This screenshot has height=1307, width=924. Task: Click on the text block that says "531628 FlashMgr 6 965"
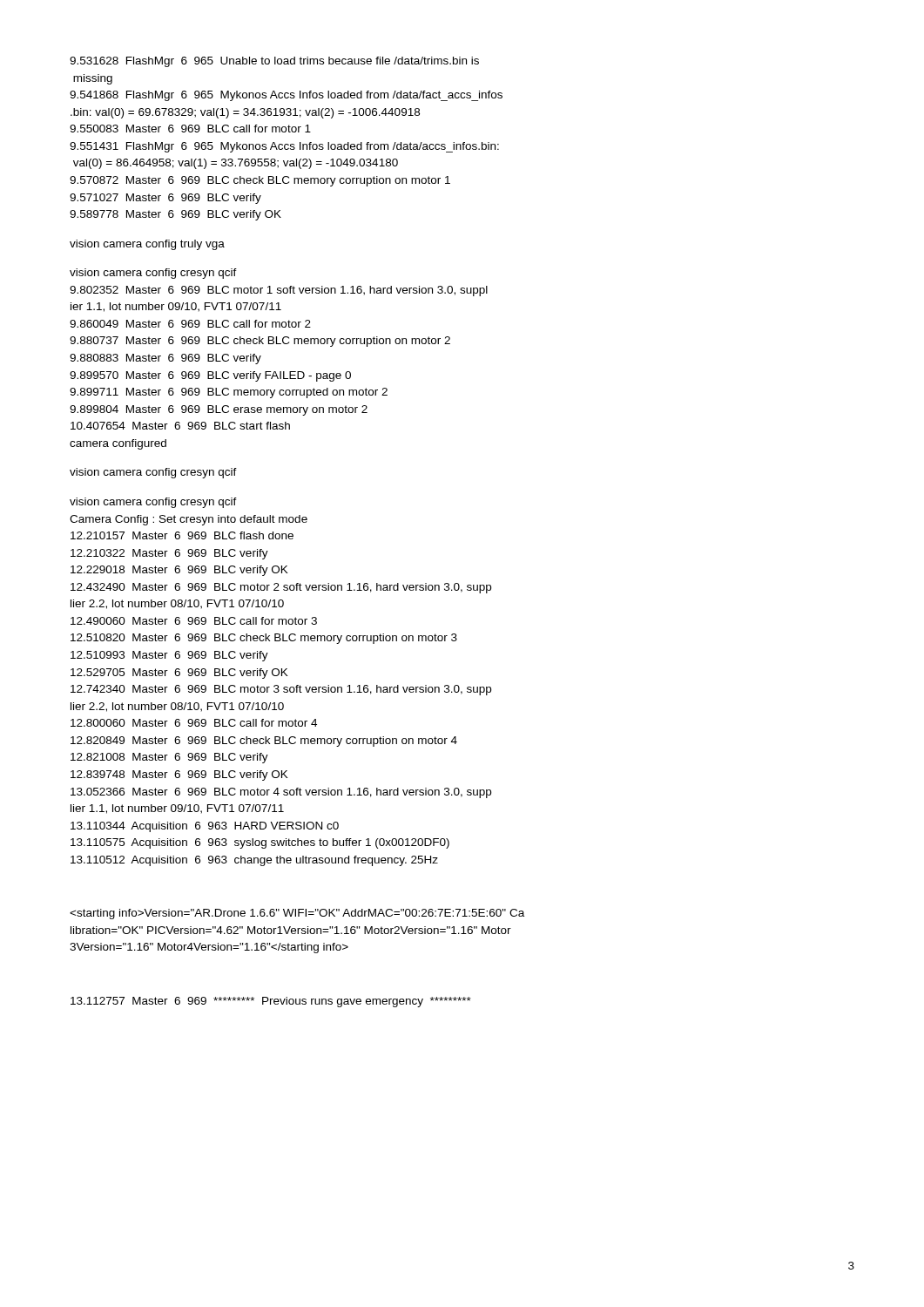point(286,137)
